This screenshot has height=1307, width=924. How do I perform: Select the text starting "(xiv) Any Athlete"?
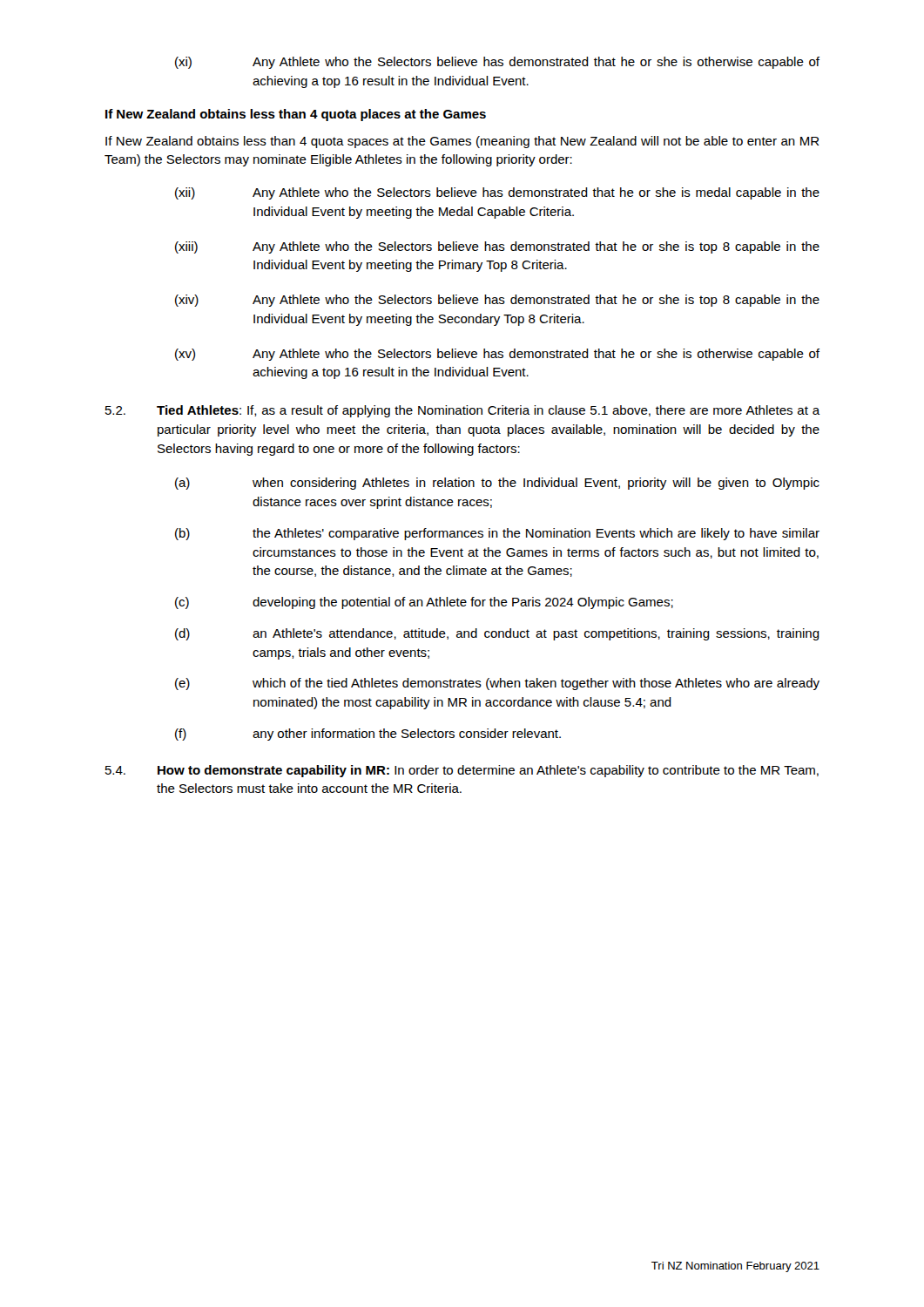pos(497,309)
